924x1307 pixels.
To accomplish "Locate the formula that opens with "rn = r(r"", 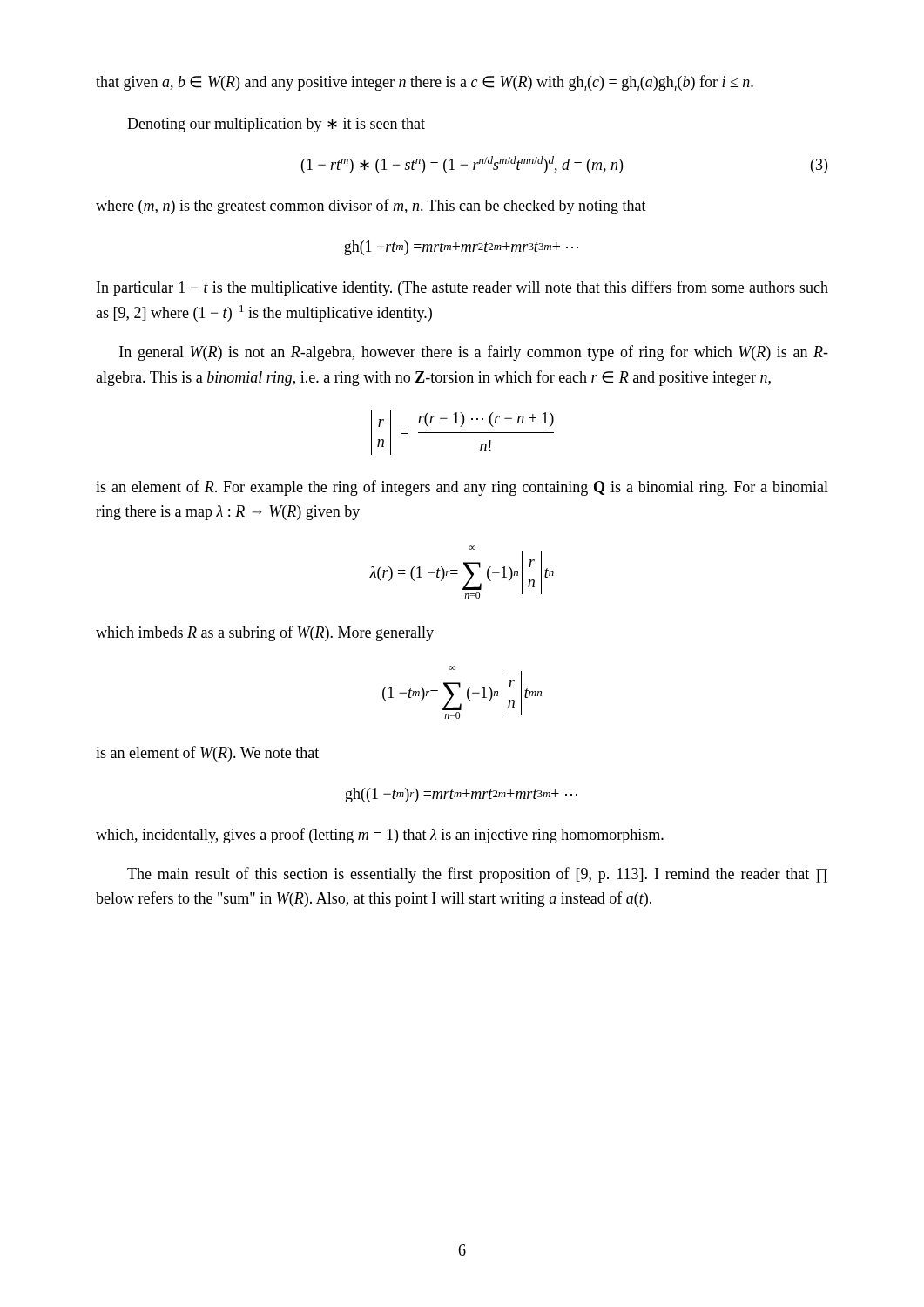I will tap(462, 432).
